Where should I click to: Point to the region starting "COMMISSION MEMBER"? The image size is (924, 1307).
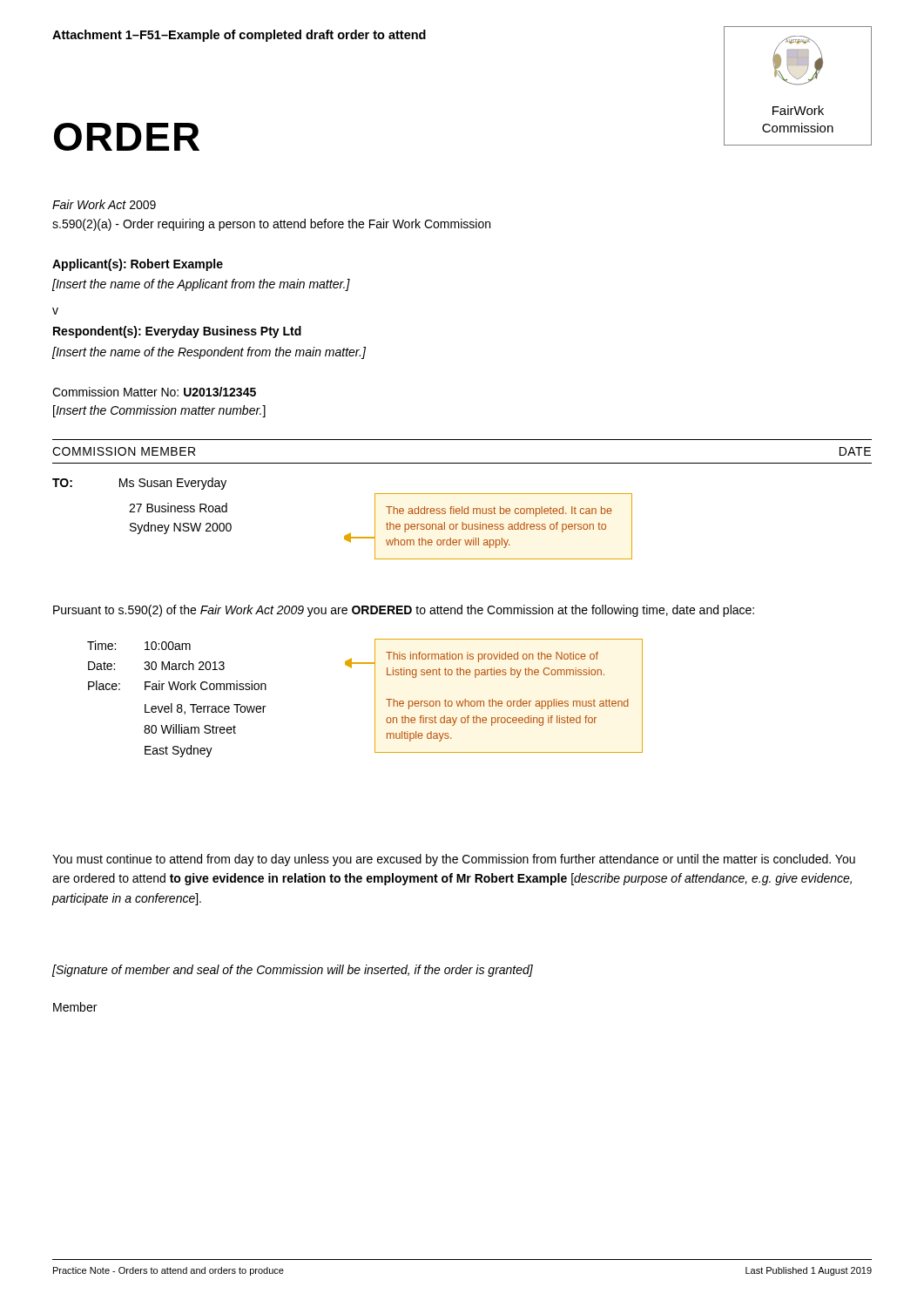pyautogui.click(x=124, y=451)
